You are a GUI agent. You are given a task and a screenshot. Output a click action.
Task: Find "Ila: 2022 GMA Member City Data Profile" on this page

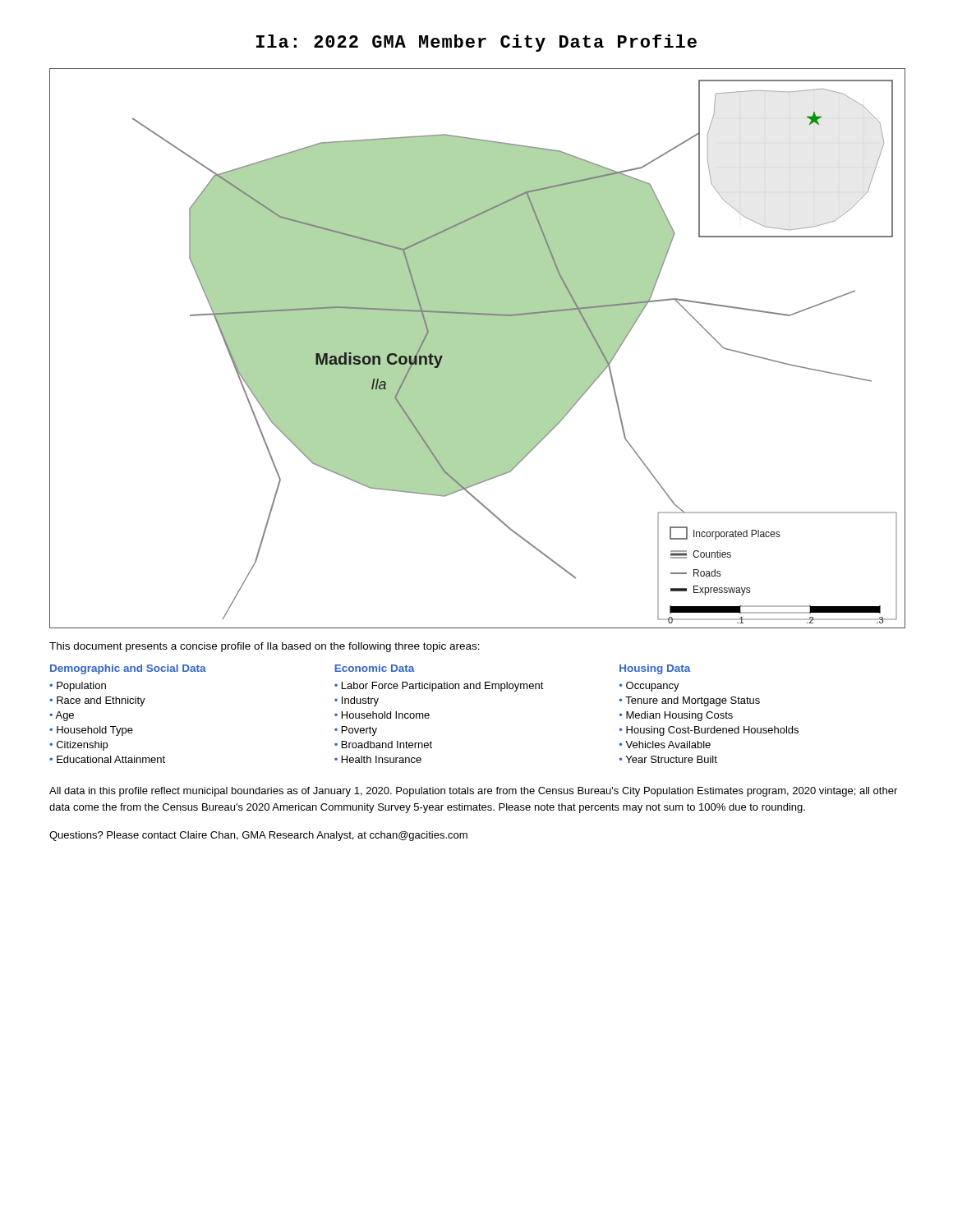tap(476, 43)
